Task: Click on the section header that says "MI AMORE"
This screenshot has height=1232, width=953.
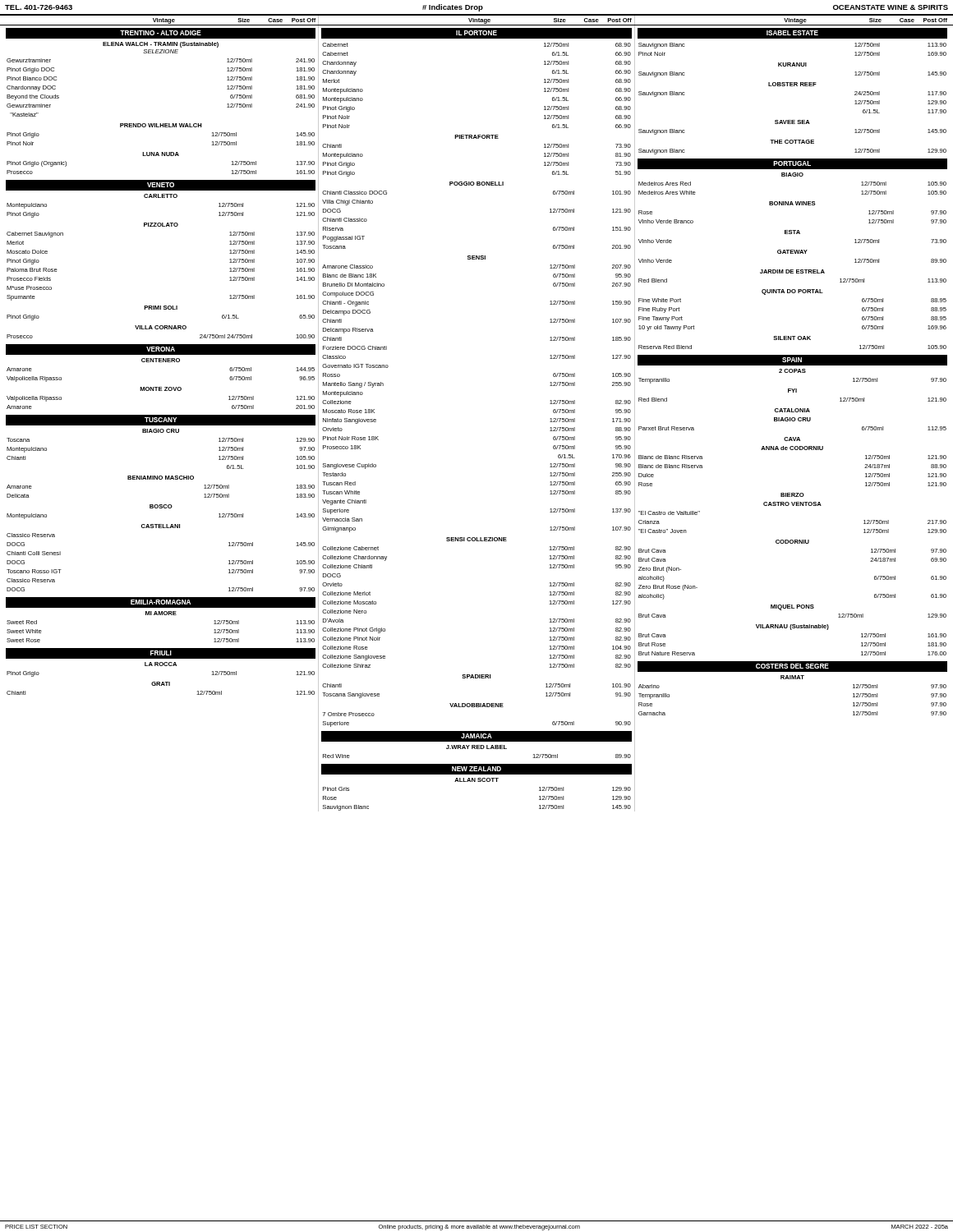Action: coord(161,613)
